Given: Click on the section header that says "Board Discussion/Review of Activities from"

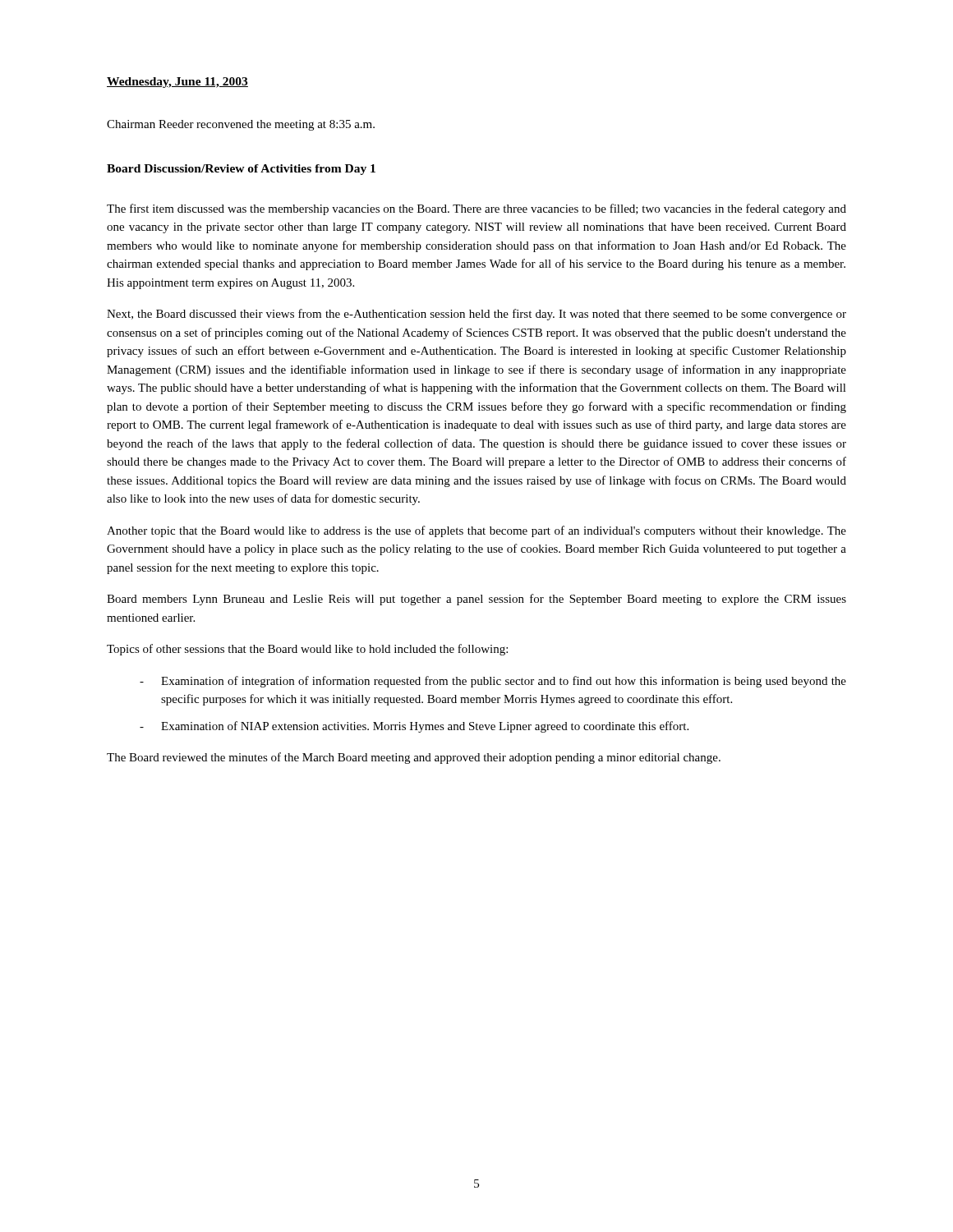Looking at the screenshot, I should point(241,168).
